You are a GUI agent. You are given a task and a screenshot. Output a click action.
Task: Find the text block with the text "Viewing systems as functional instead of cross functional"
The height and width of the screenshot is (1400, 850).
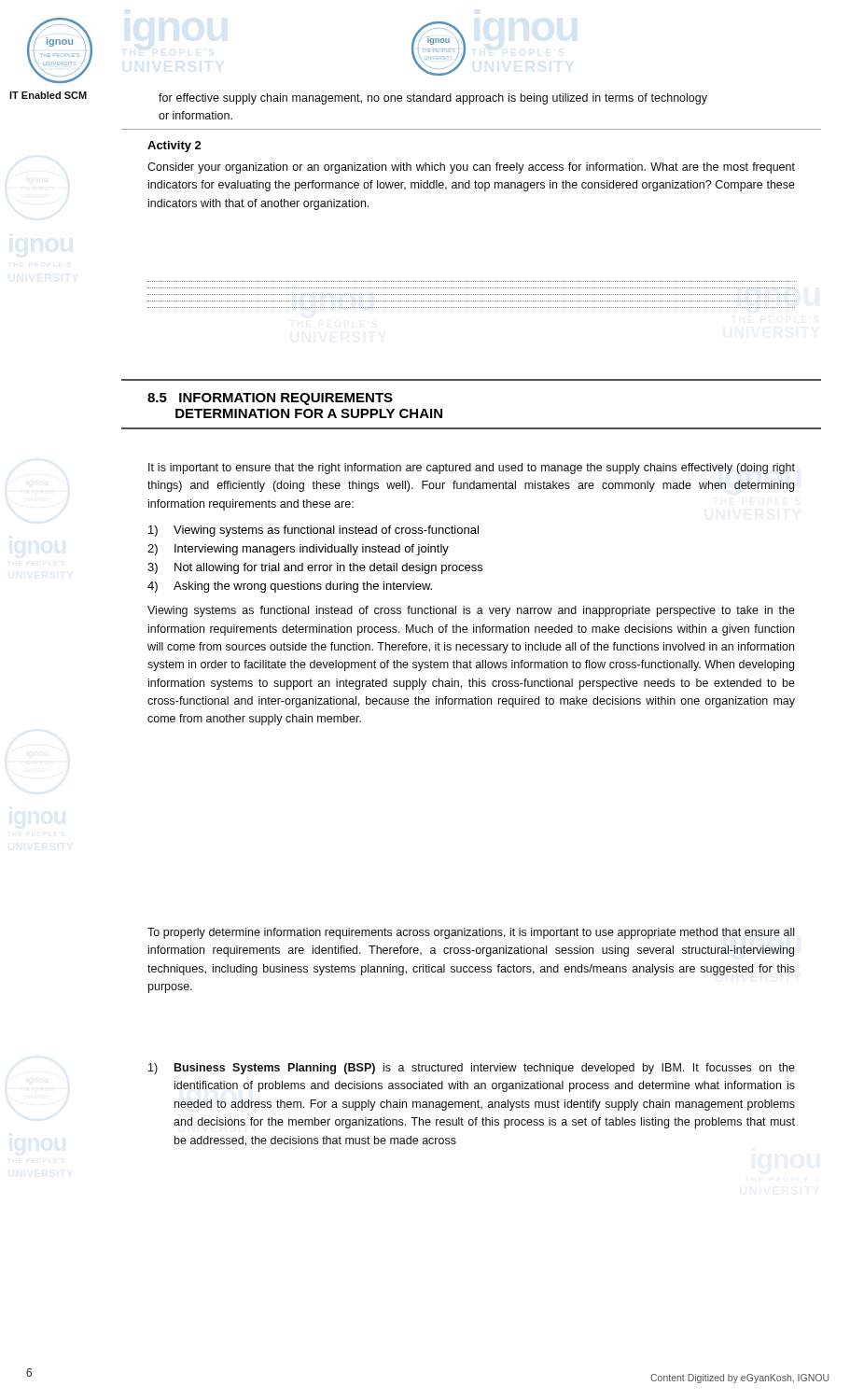click(x=471, y=665)
